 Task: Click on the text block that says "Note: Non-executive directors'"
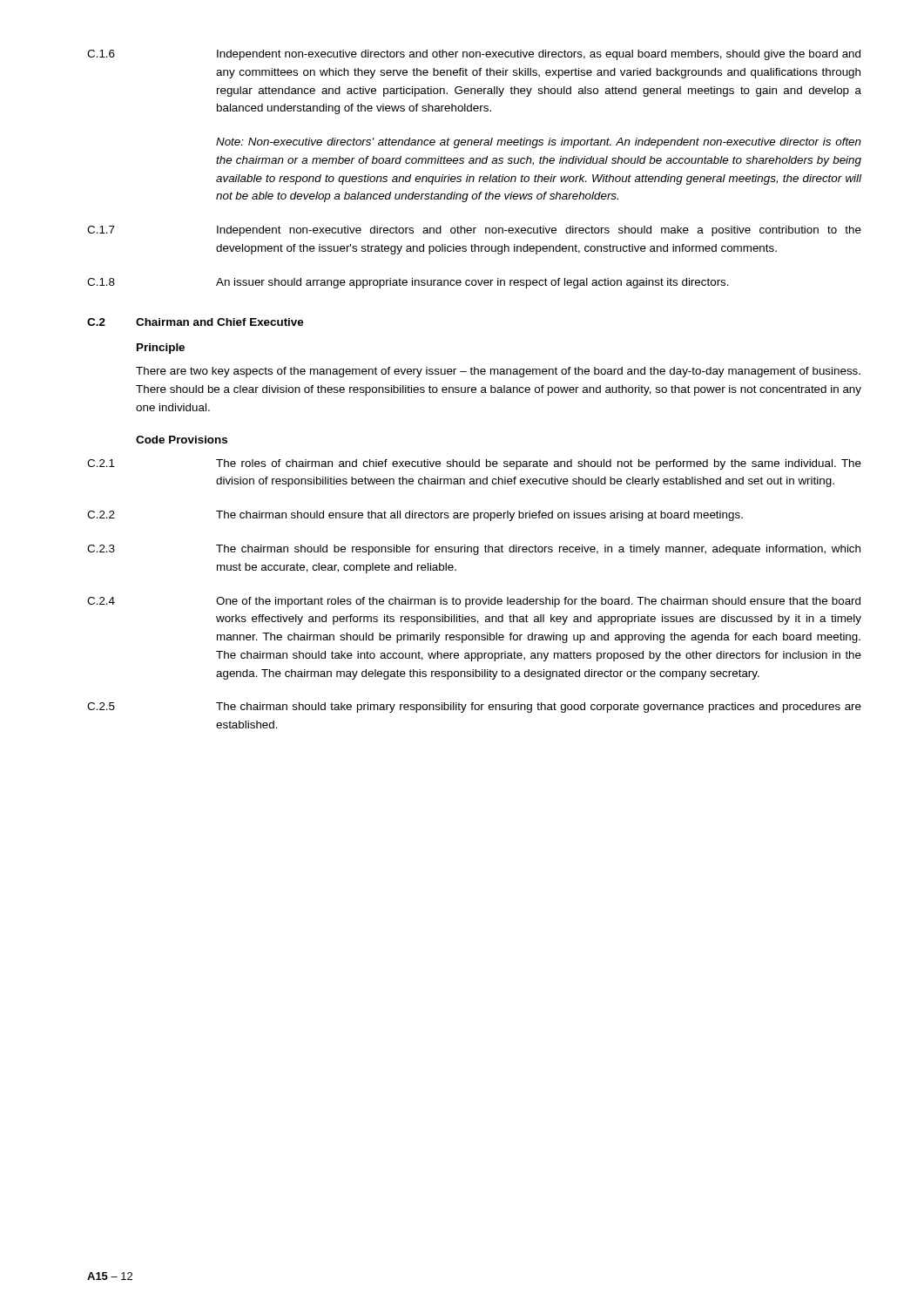(x=539, y=169)
